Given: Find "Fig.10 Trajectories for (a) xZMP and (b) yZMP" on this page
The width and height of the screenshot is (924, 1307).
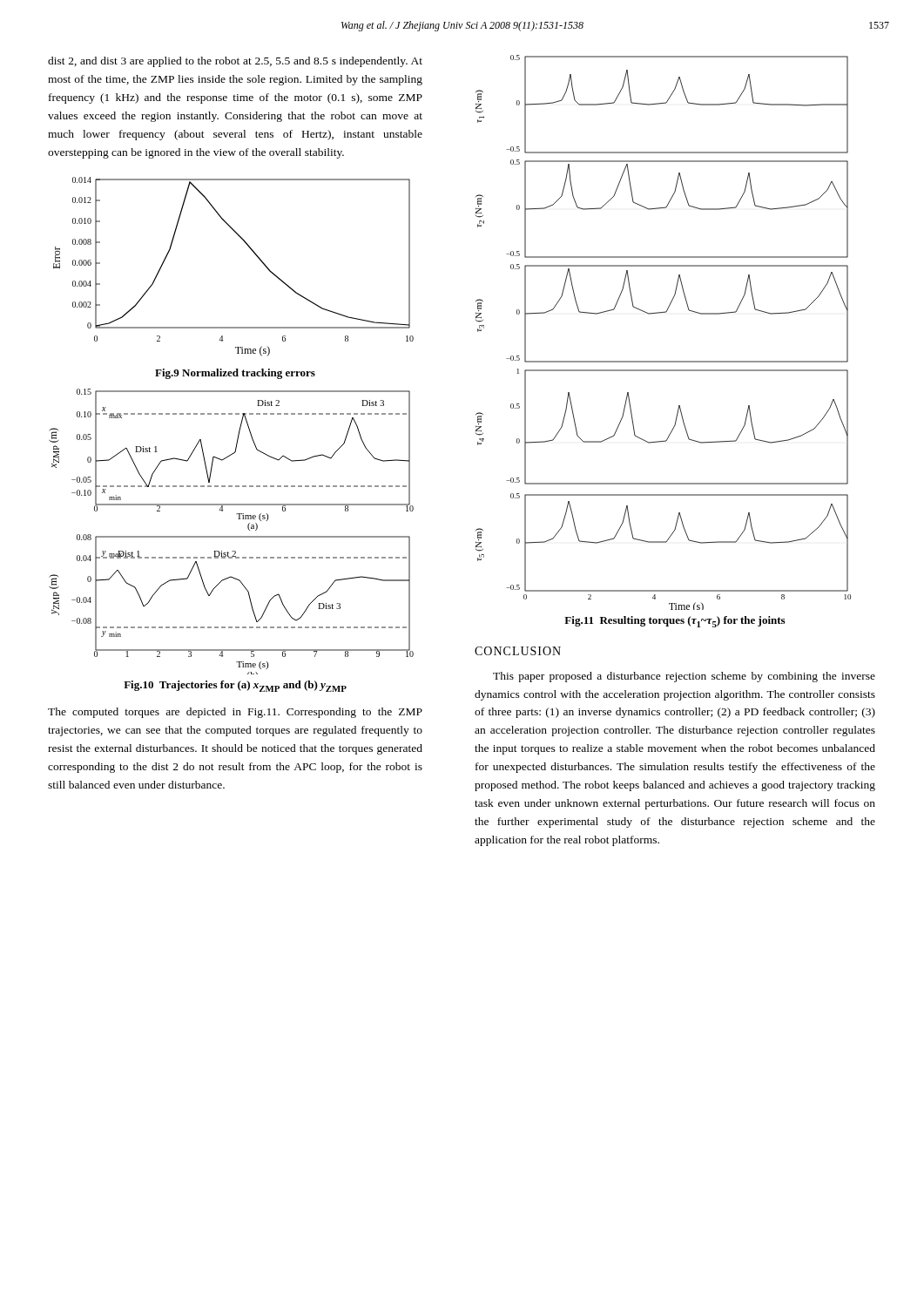Looking at the screenshot, I should click(x=235, y=685).
